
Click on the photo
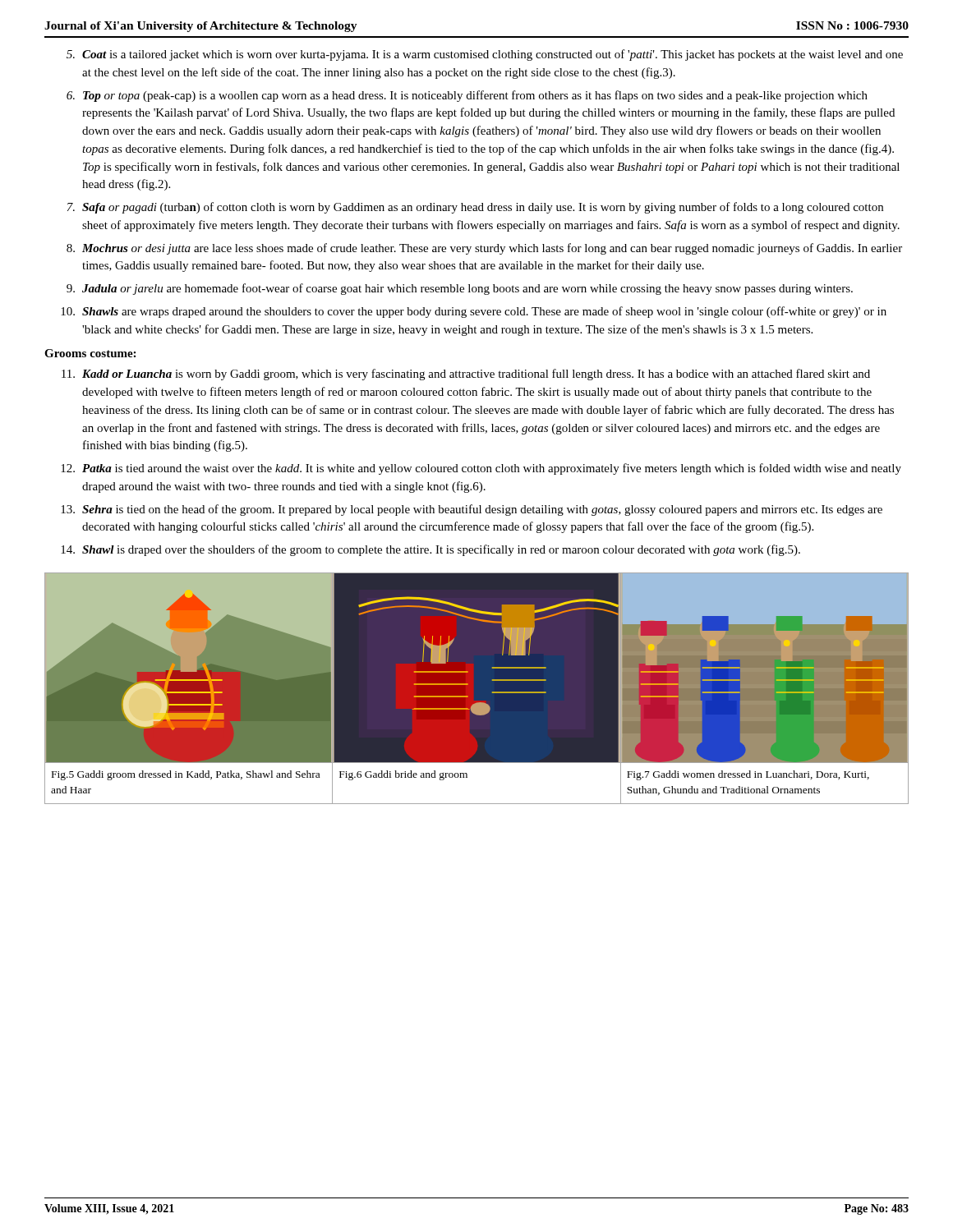[x=476, y=688]
